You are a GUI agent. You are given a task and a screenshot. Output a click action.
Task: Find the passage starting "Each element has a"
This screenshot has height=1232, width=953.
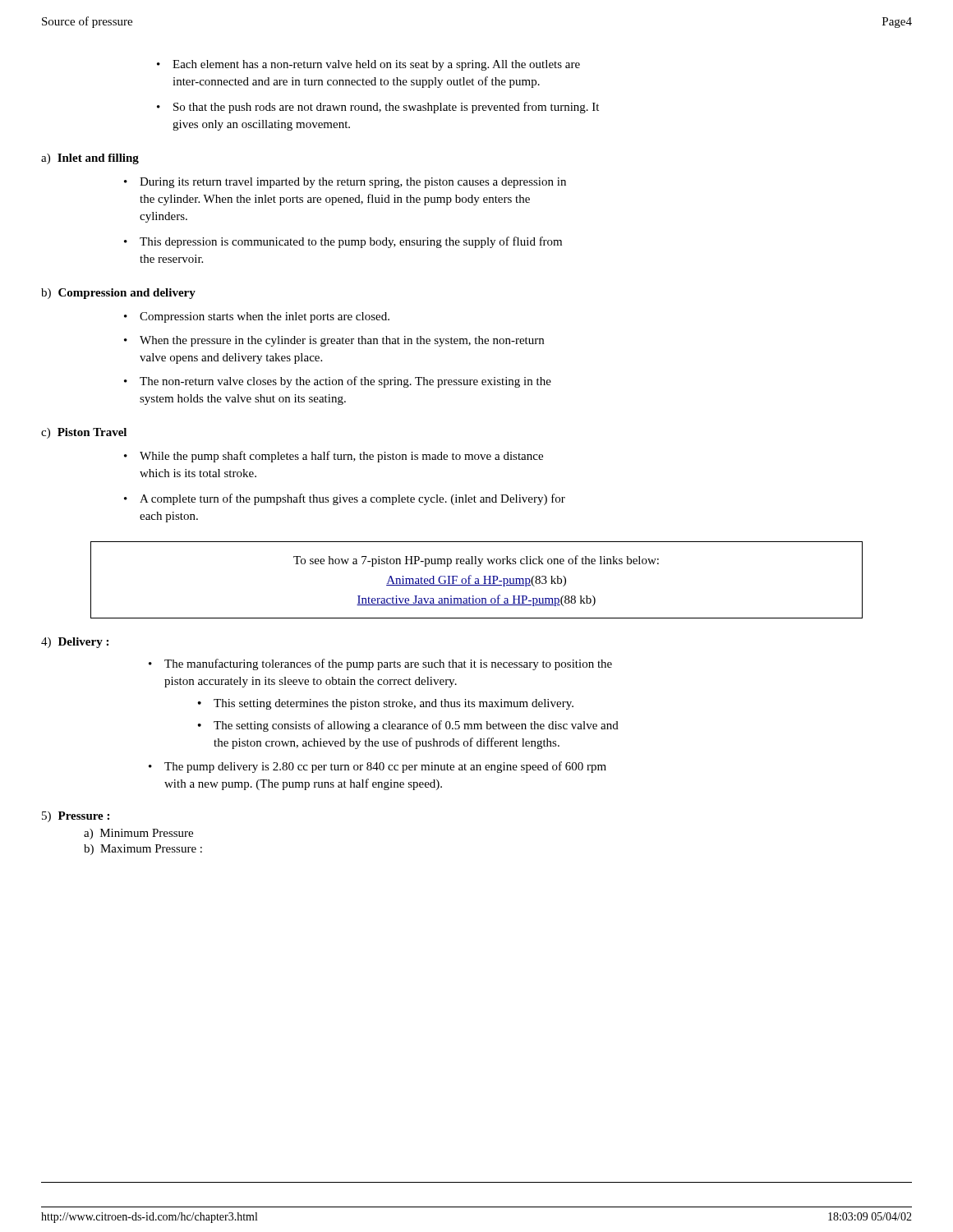coord(376,73)
